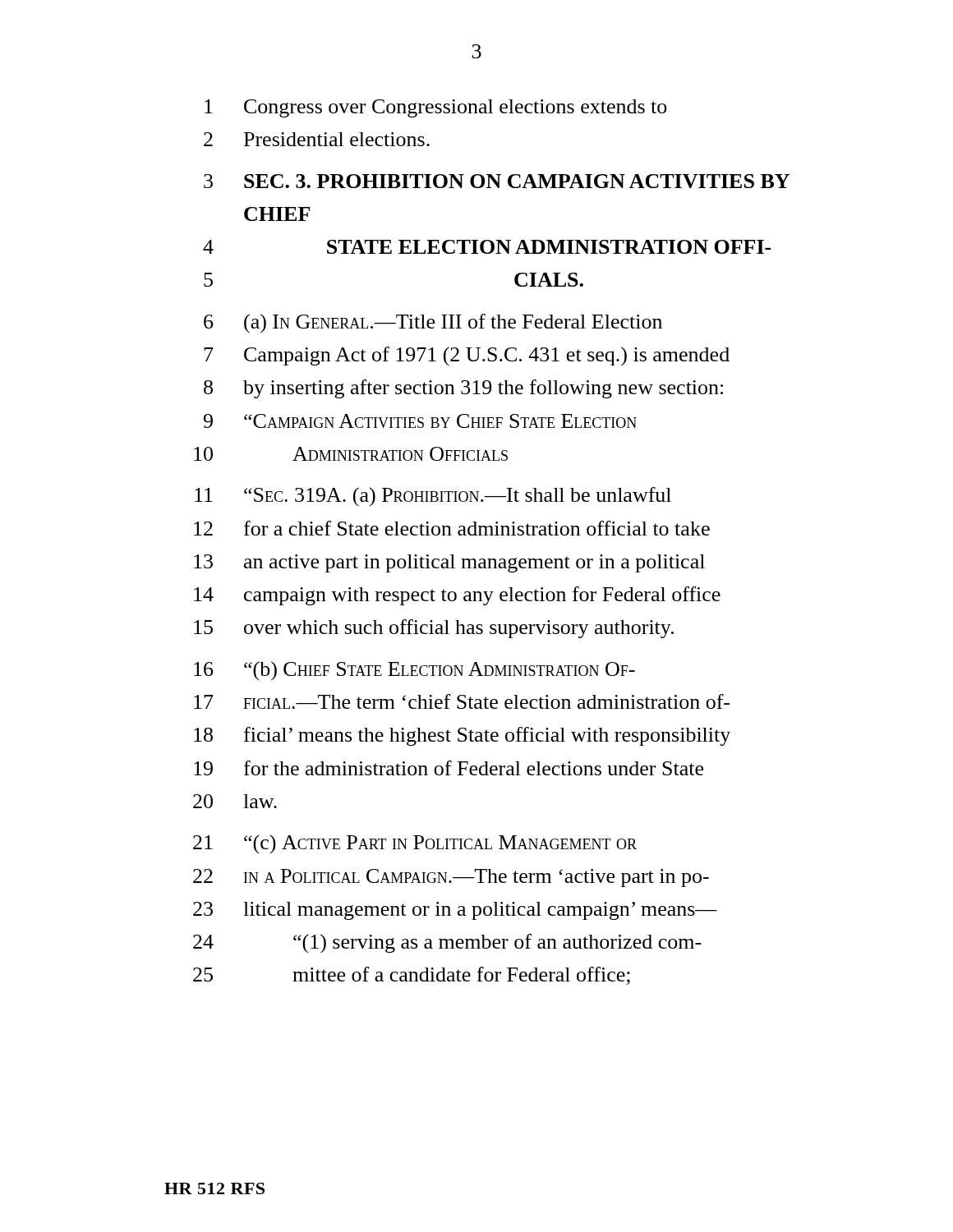Screen dimensions: 1232x953
Task: Find the text starting "23 litical management or in"
Action: (x=509, y=909)
